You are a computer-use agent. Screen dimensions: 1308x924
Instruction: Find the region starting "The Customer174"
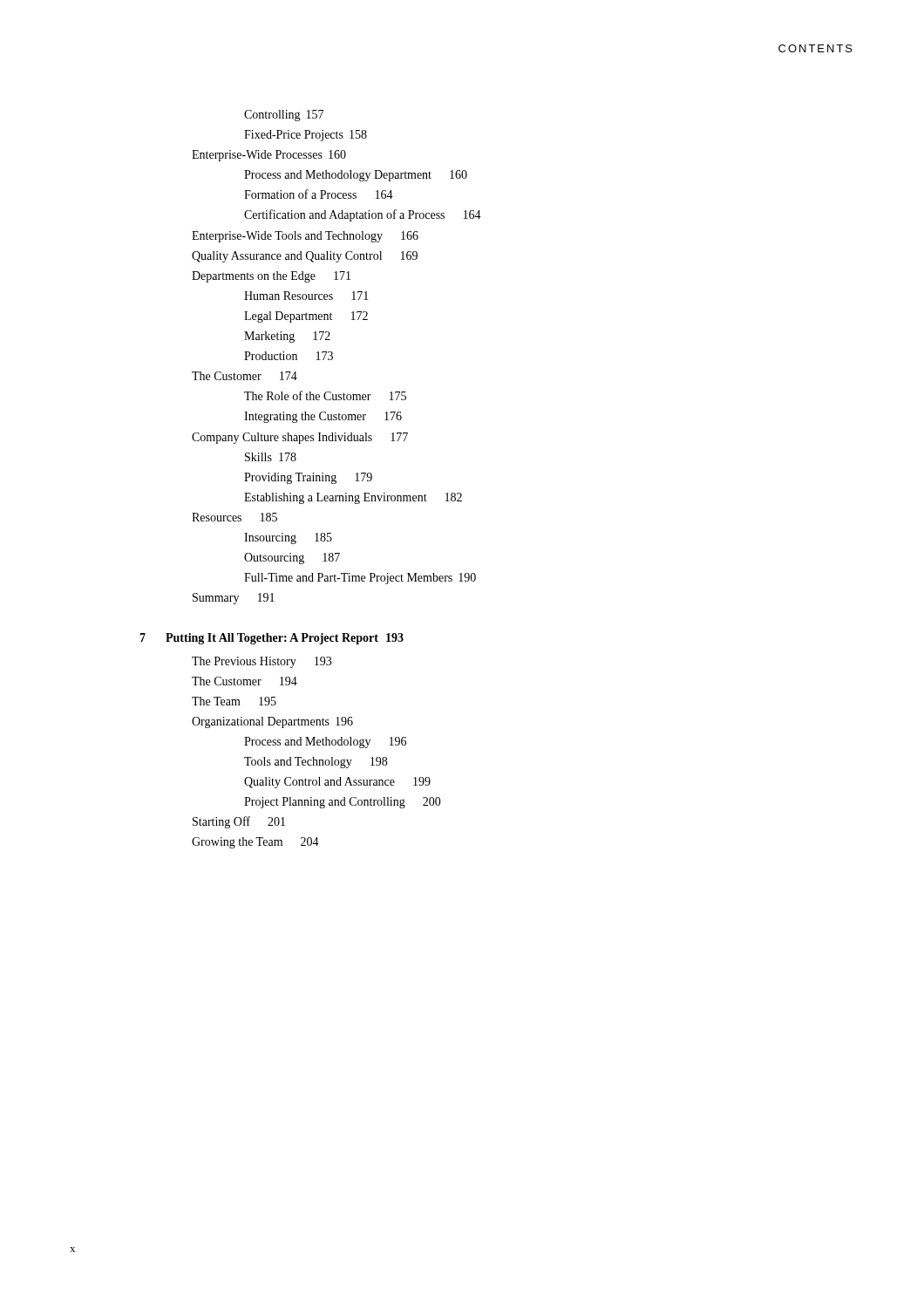(x=244, y=376)
